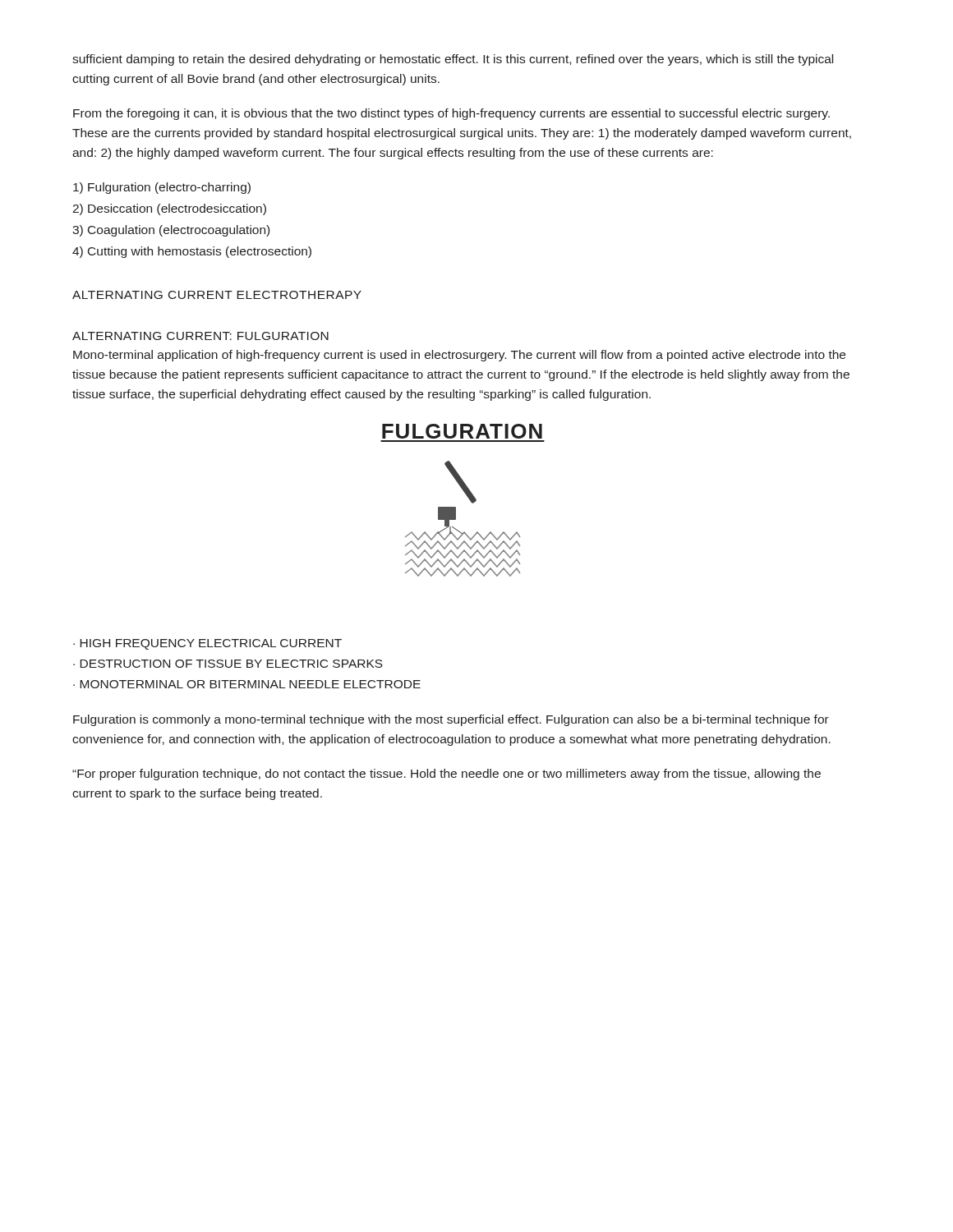
Task: Locate the title
Action: (463, 431)
